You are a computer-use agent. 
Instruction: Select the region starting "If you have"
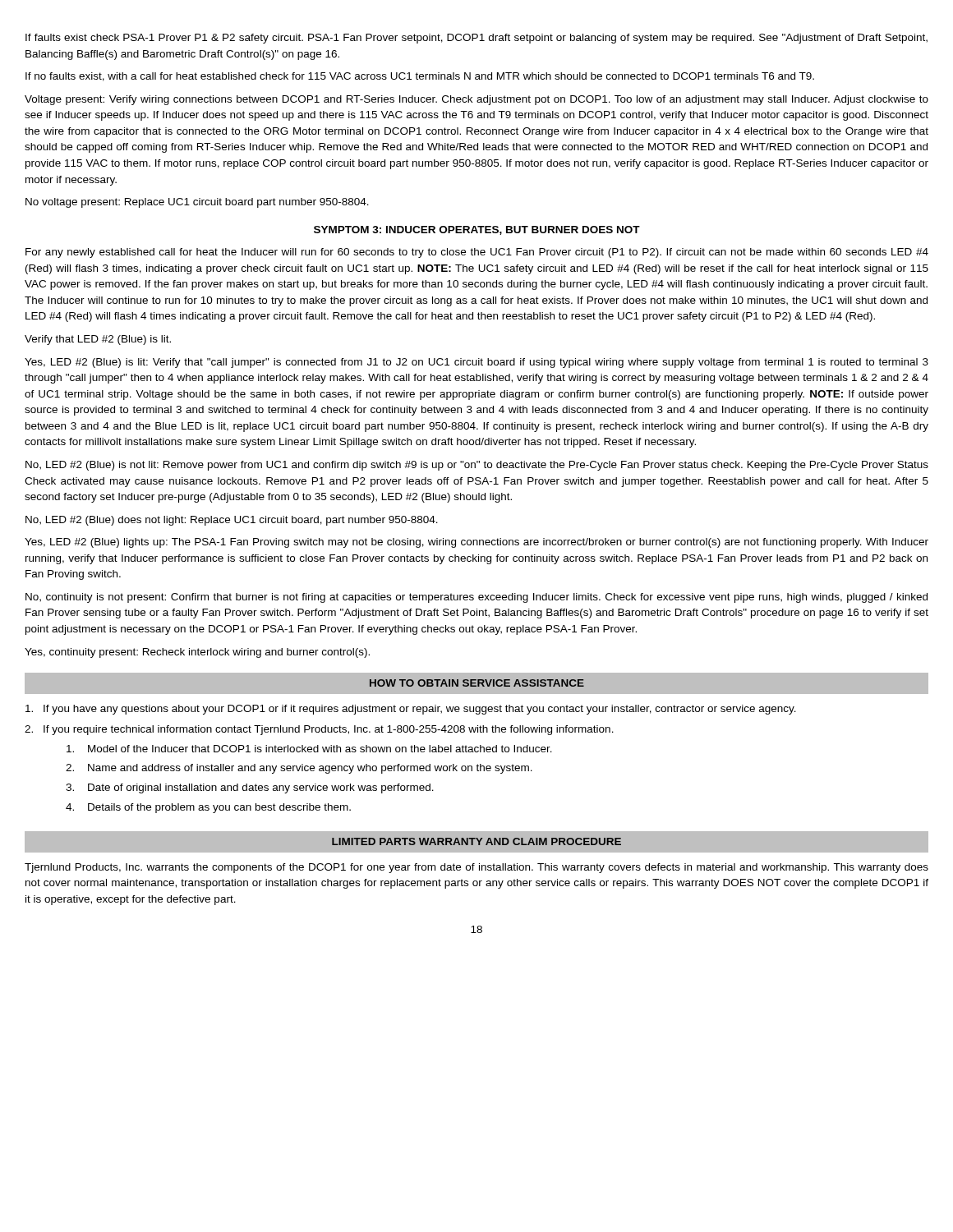click(476, 708)
